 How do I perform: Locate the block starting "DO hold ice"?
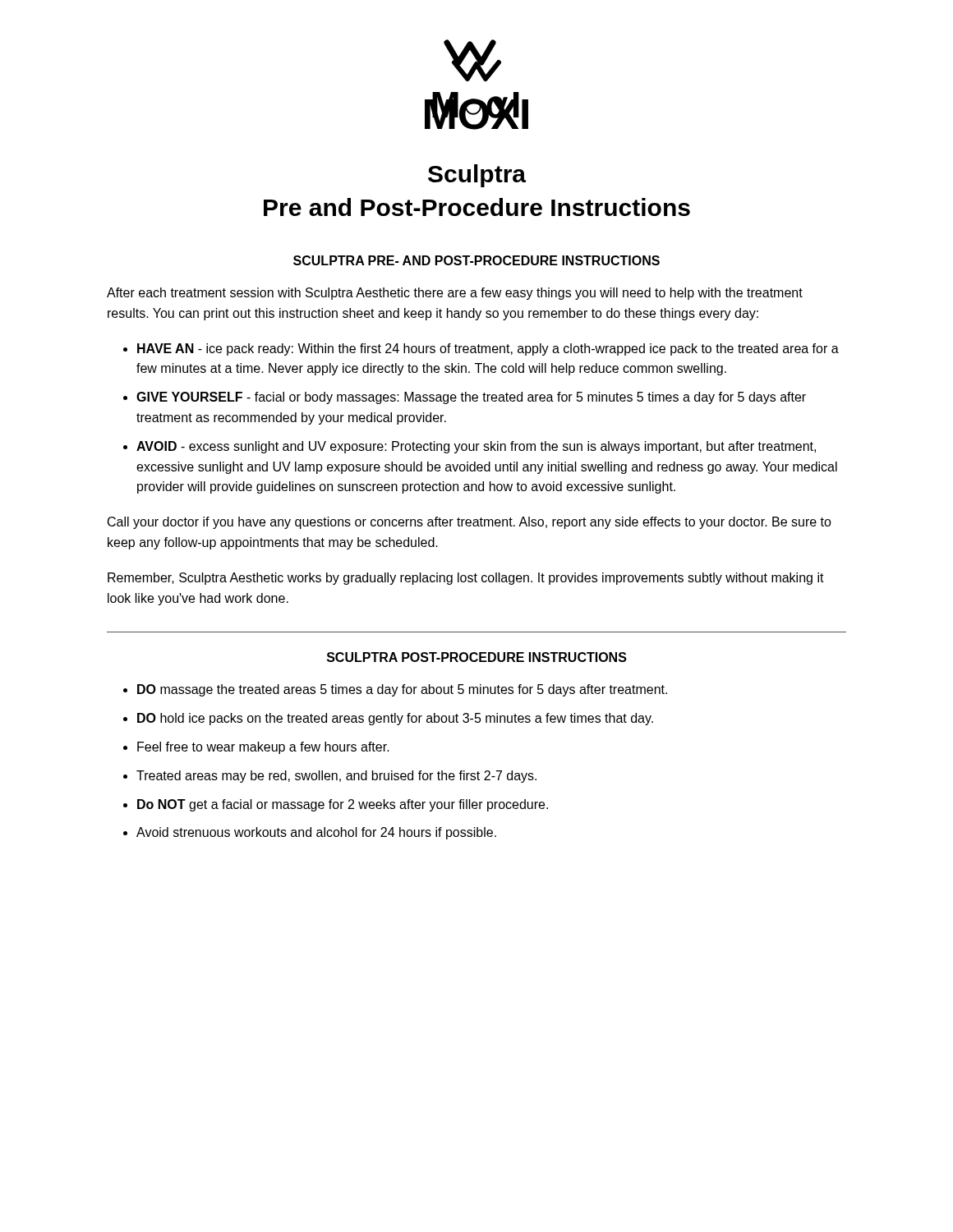pyautogui.click(x=395, y=718)
